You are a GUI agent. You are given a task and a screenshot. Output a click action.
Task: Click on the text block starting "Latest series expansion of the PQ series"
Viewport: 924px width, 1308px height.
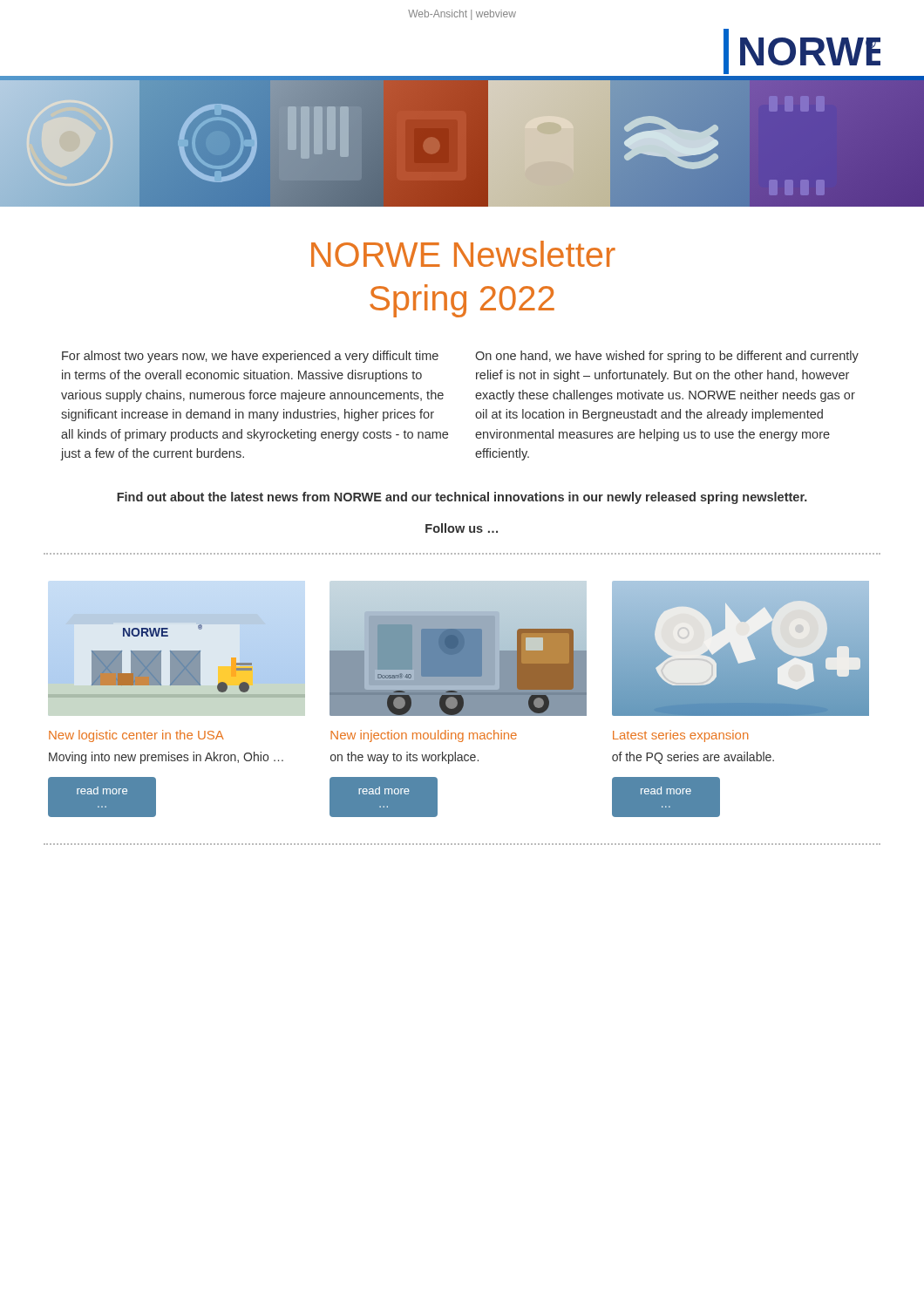click(x=744, y=766)
